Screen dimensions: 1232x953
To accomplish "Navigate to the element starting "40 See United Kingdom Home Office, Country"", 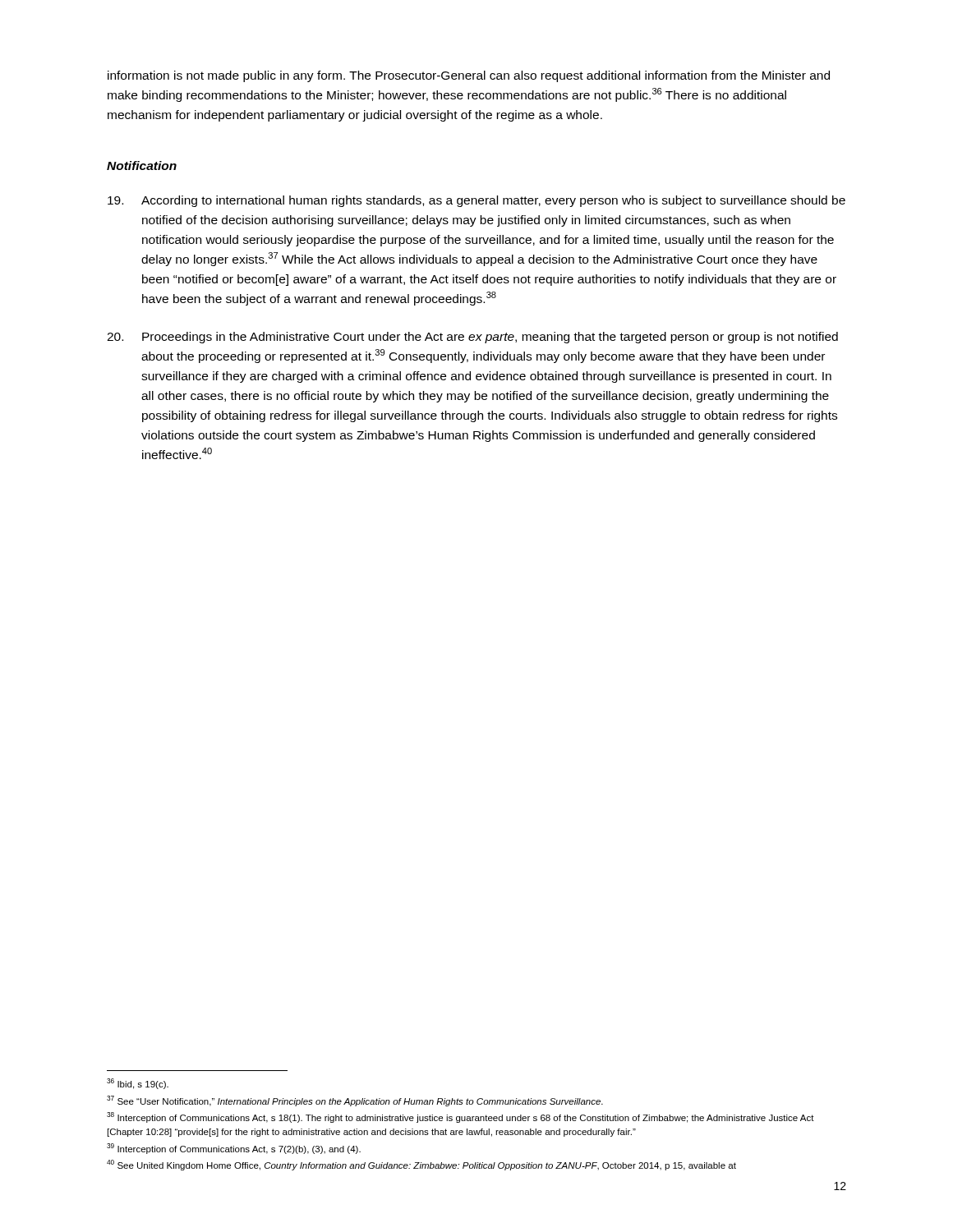I will (x=421, y=1165).
